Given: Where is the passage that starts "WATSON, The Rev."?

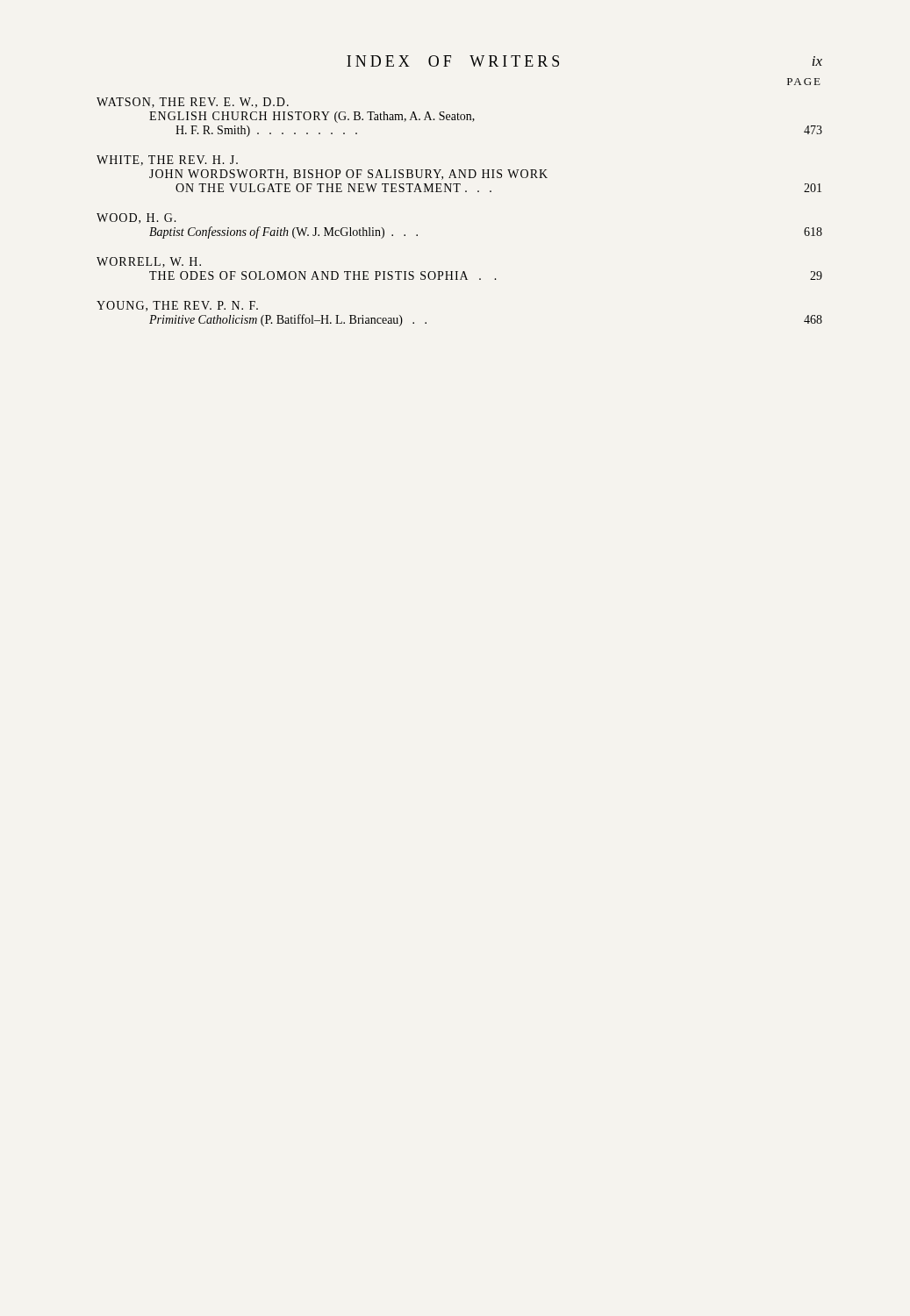Looking at the screenshot, I should pos(459,117).
